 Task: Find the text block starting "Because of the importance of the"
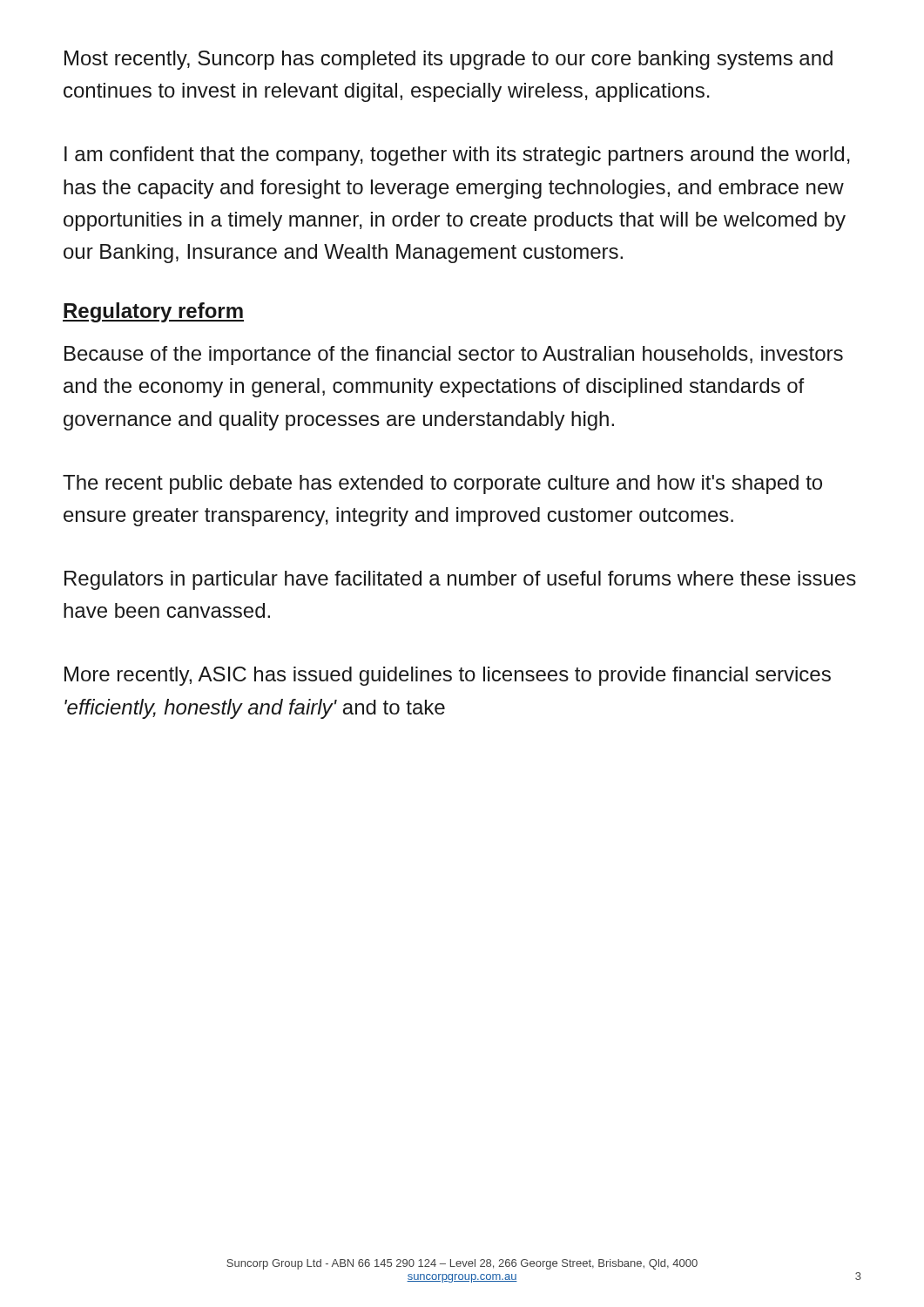point(453,386)
